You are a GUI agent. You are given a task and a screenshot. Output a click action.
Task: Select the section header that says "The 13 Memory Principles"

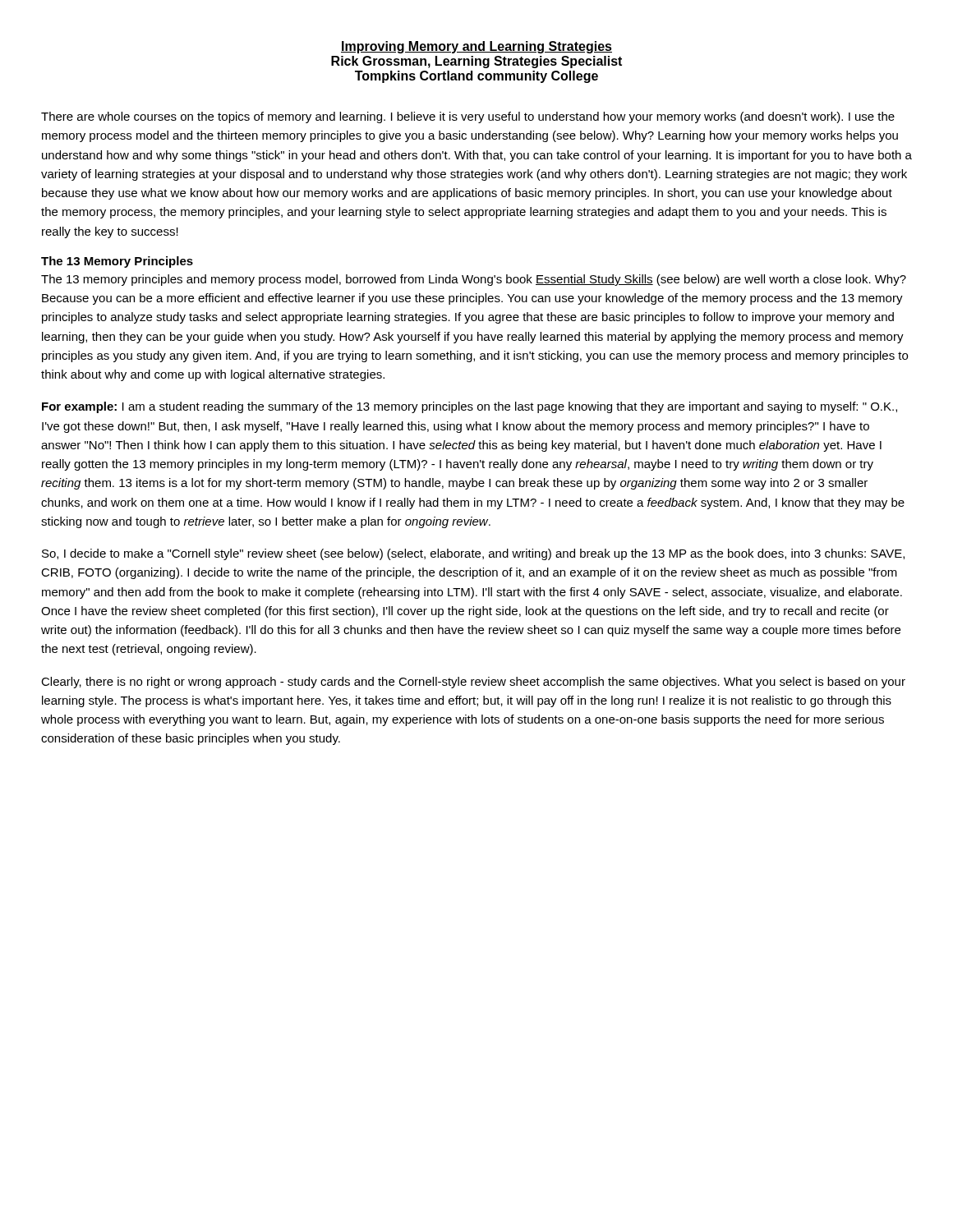(x=117, y=261)
